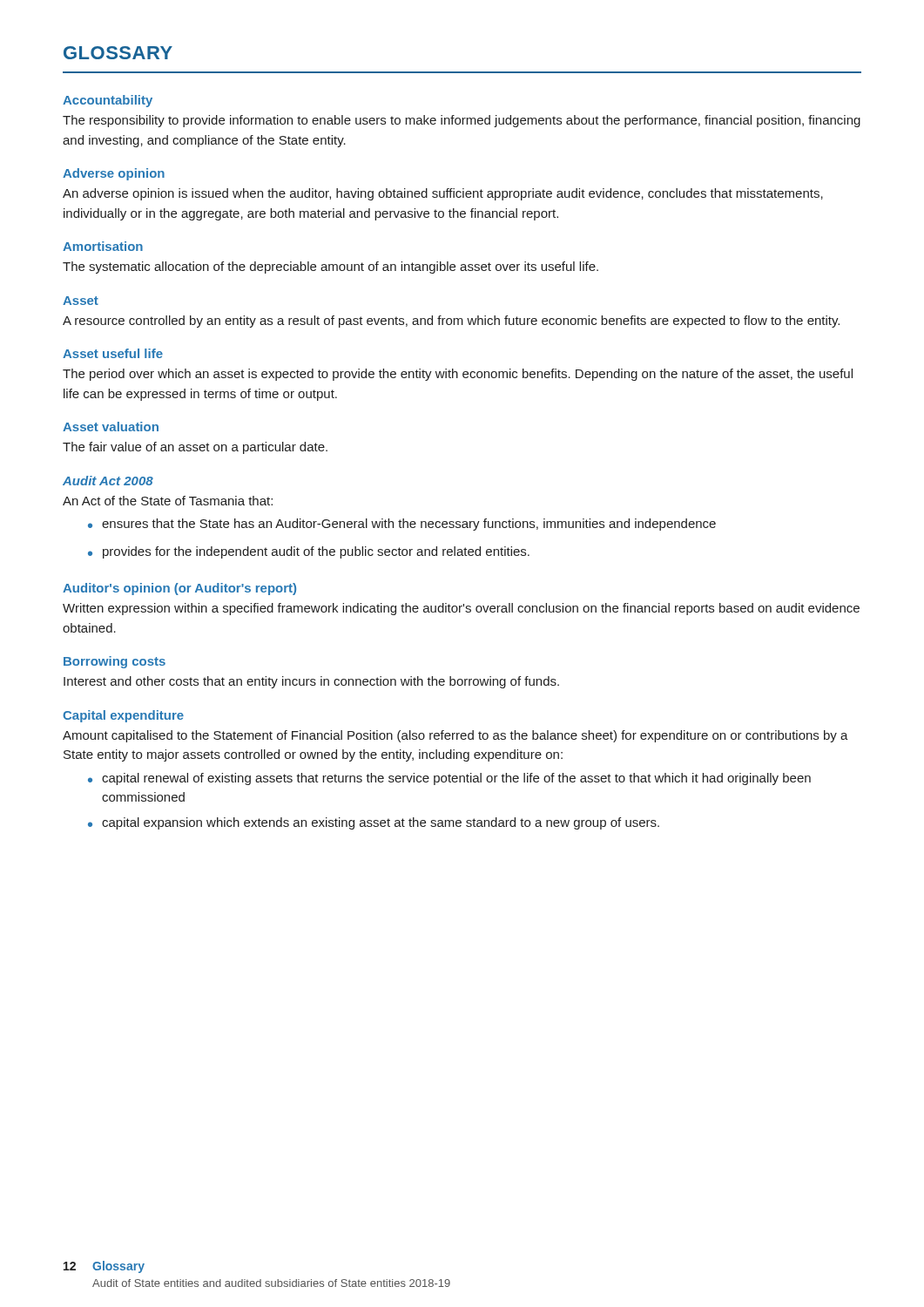Find the block starting "The systematic allocation"

pos(331,266)
